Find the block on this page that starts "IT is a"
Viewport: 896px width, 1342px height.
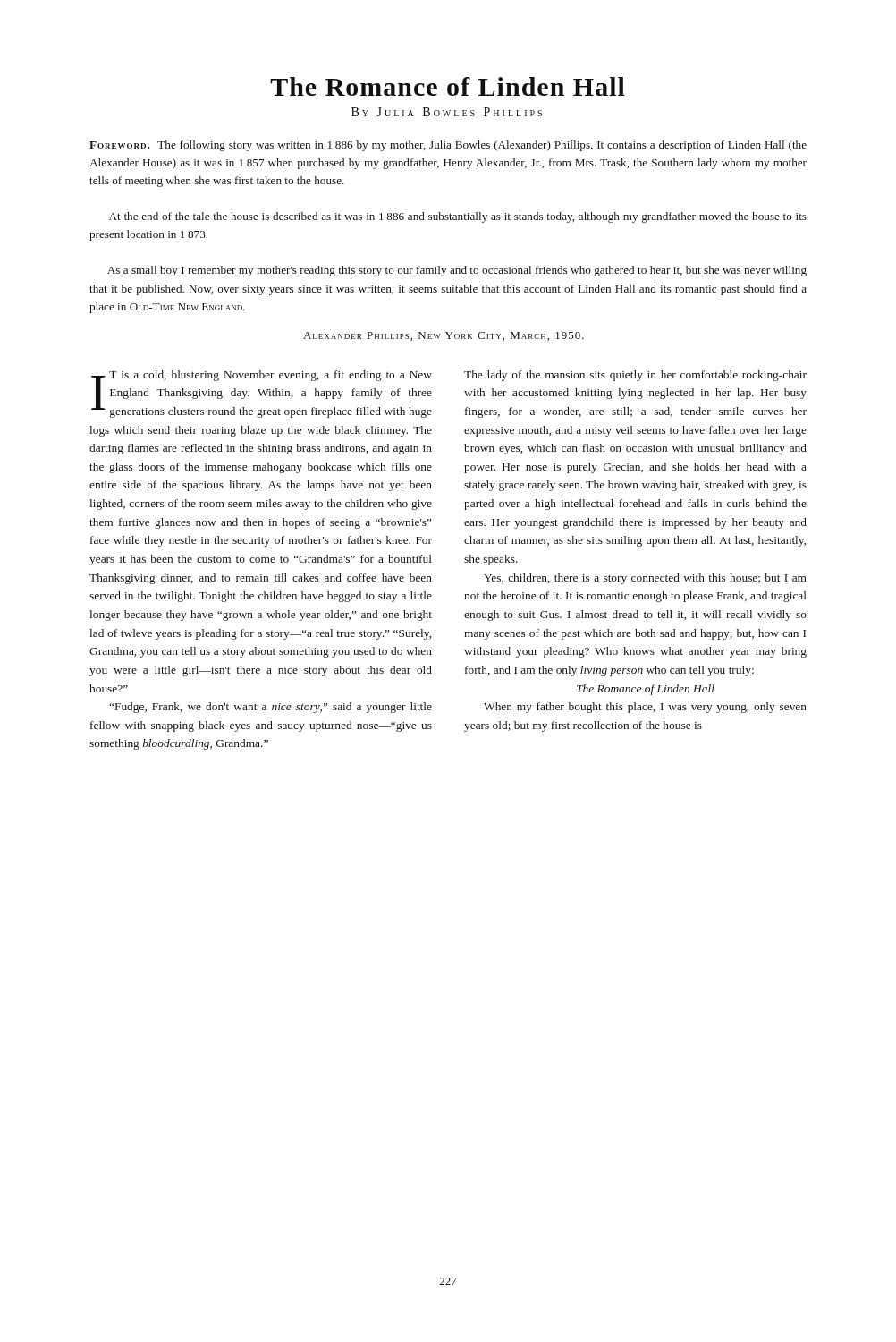(261, 559)
